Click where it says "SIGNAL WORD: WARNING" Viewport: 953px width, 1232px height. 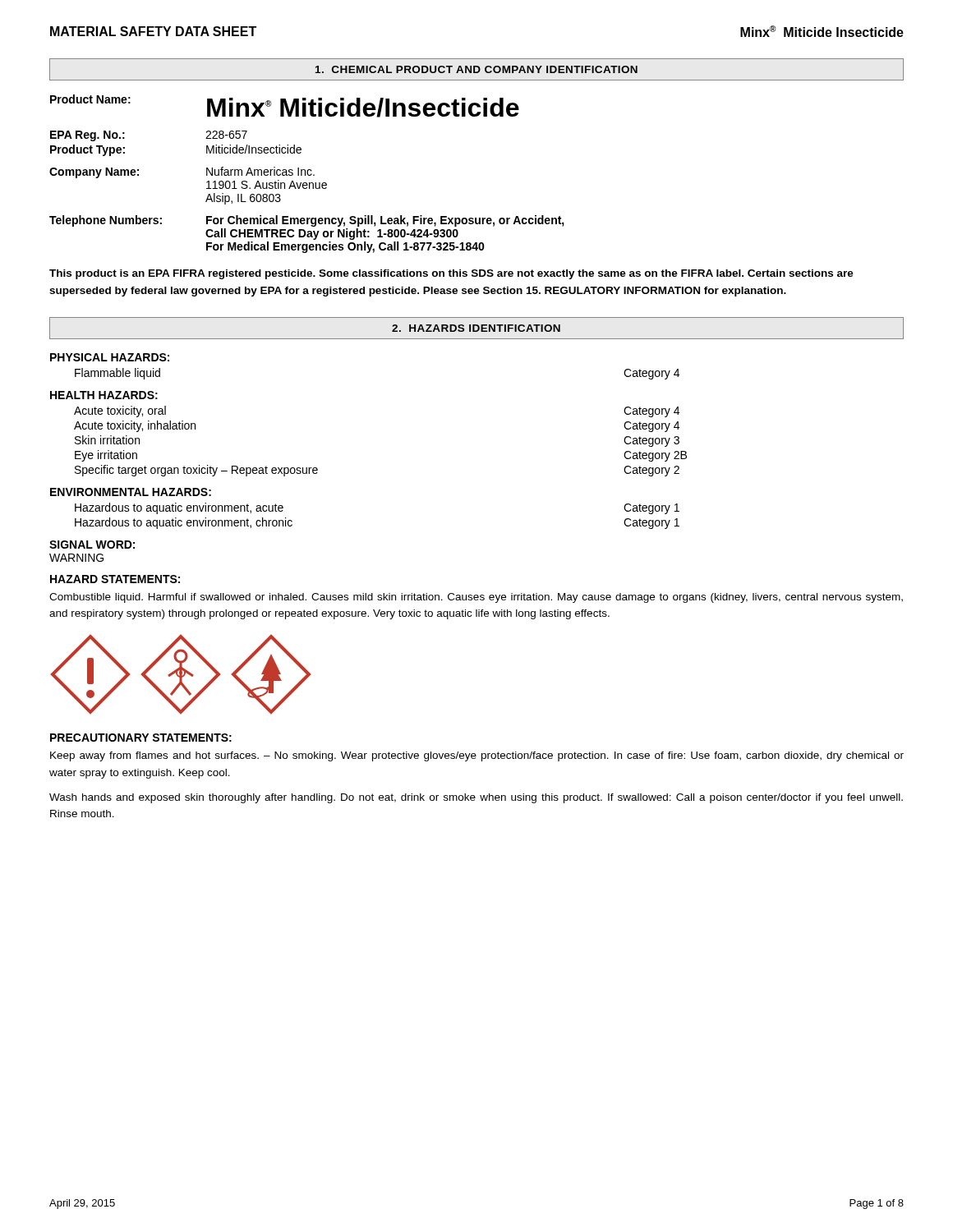(x=92, y=545)
